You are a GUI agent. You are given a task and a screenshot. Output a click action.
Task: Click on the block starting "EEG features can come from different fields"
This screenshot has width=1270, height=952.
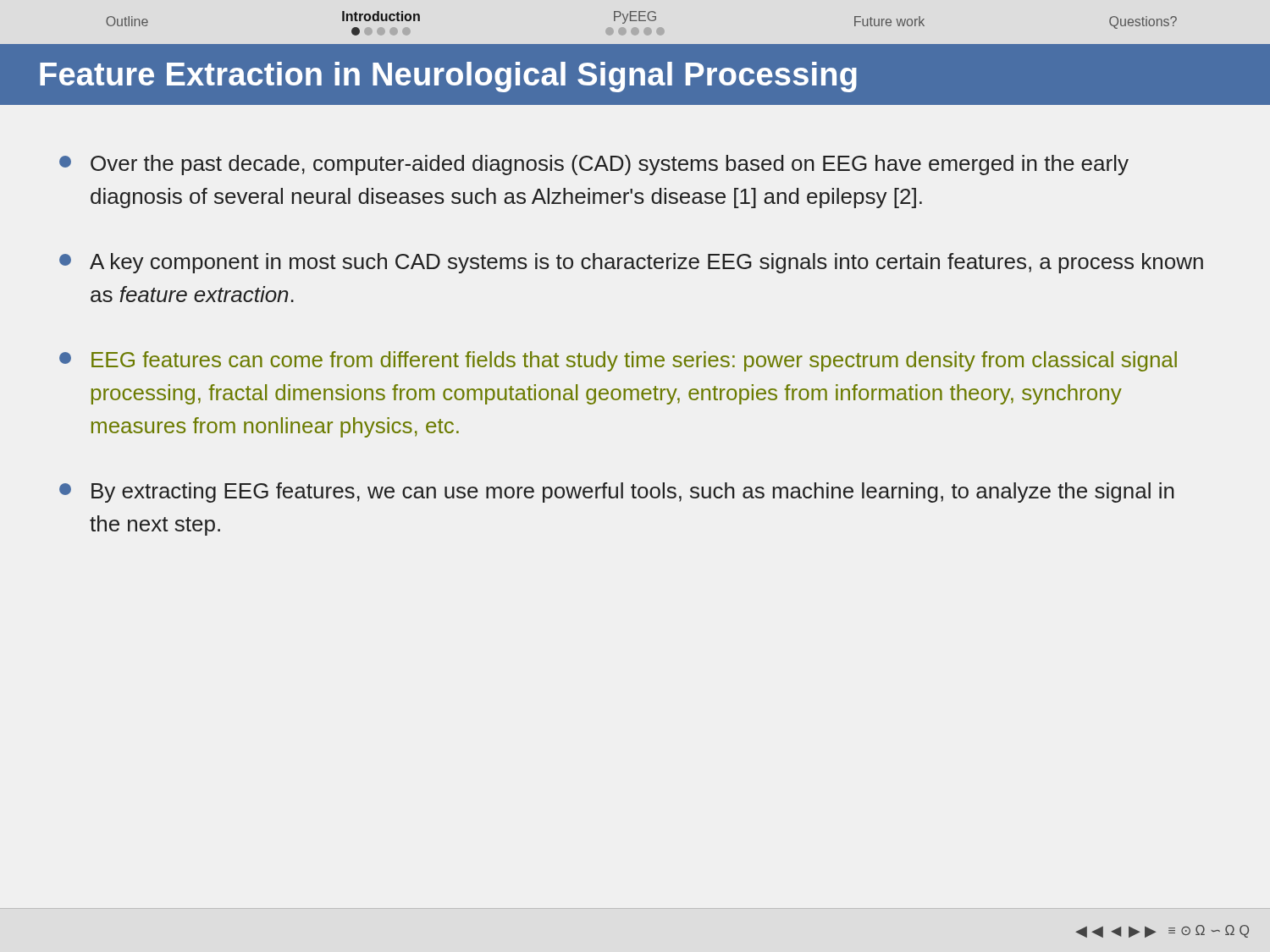point(635,393)
